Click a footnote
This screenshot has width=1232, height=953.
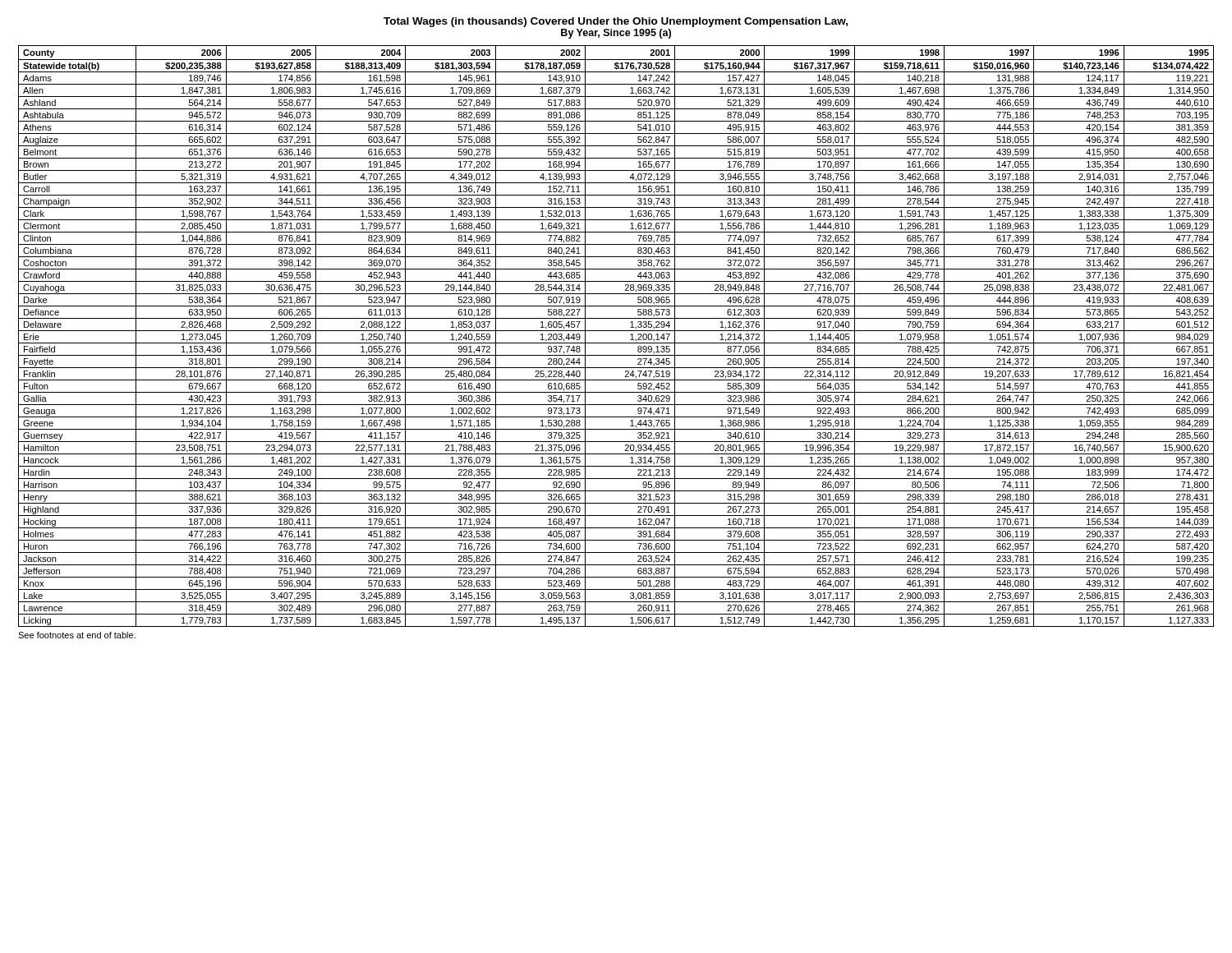(x=77, y=635)
